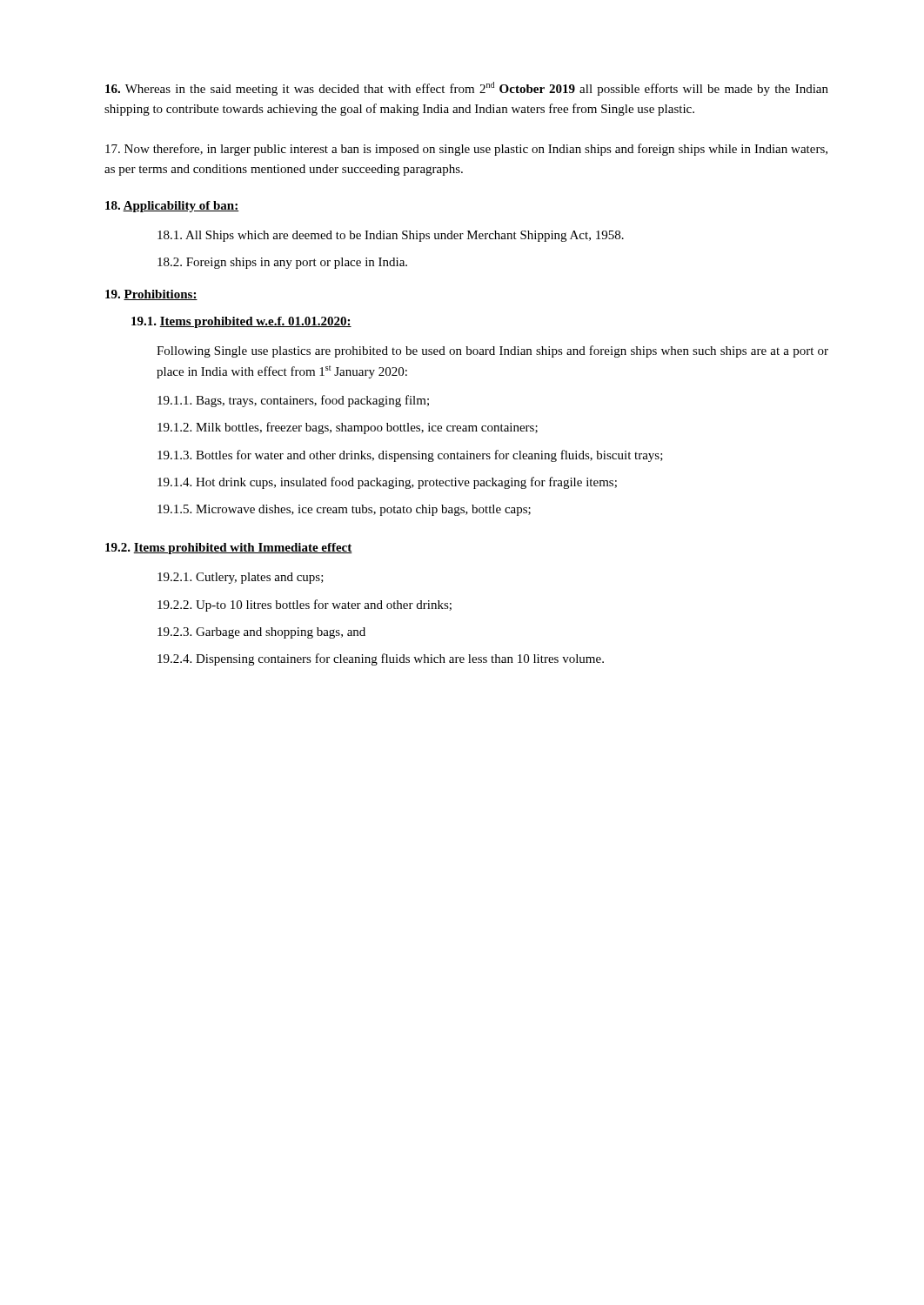Find the element starting "Whereas in the said meeting it was"

(466, 98)
